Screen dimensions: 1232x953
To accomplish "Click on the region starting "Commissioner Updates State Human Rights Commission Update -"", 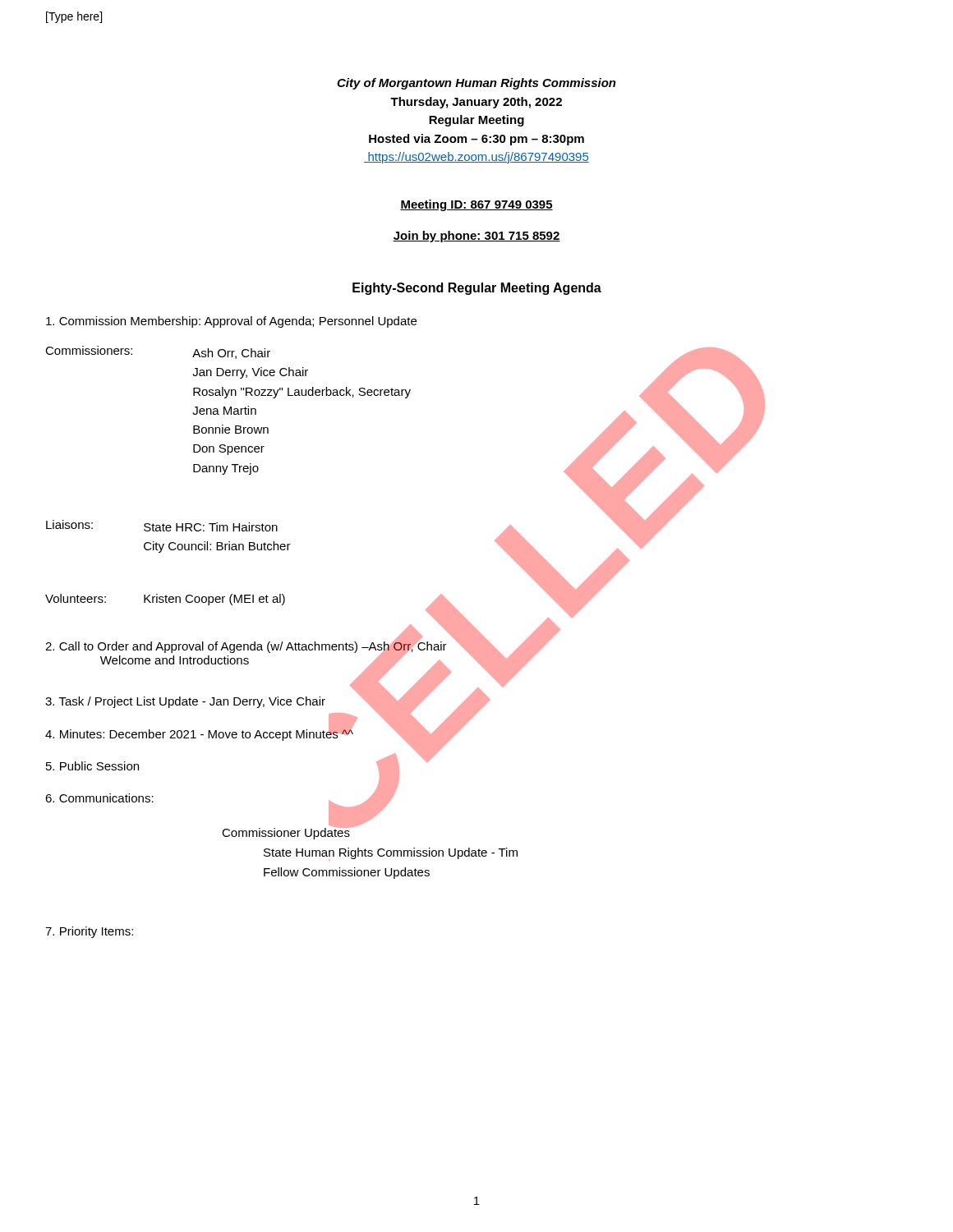I will (370, 852).
